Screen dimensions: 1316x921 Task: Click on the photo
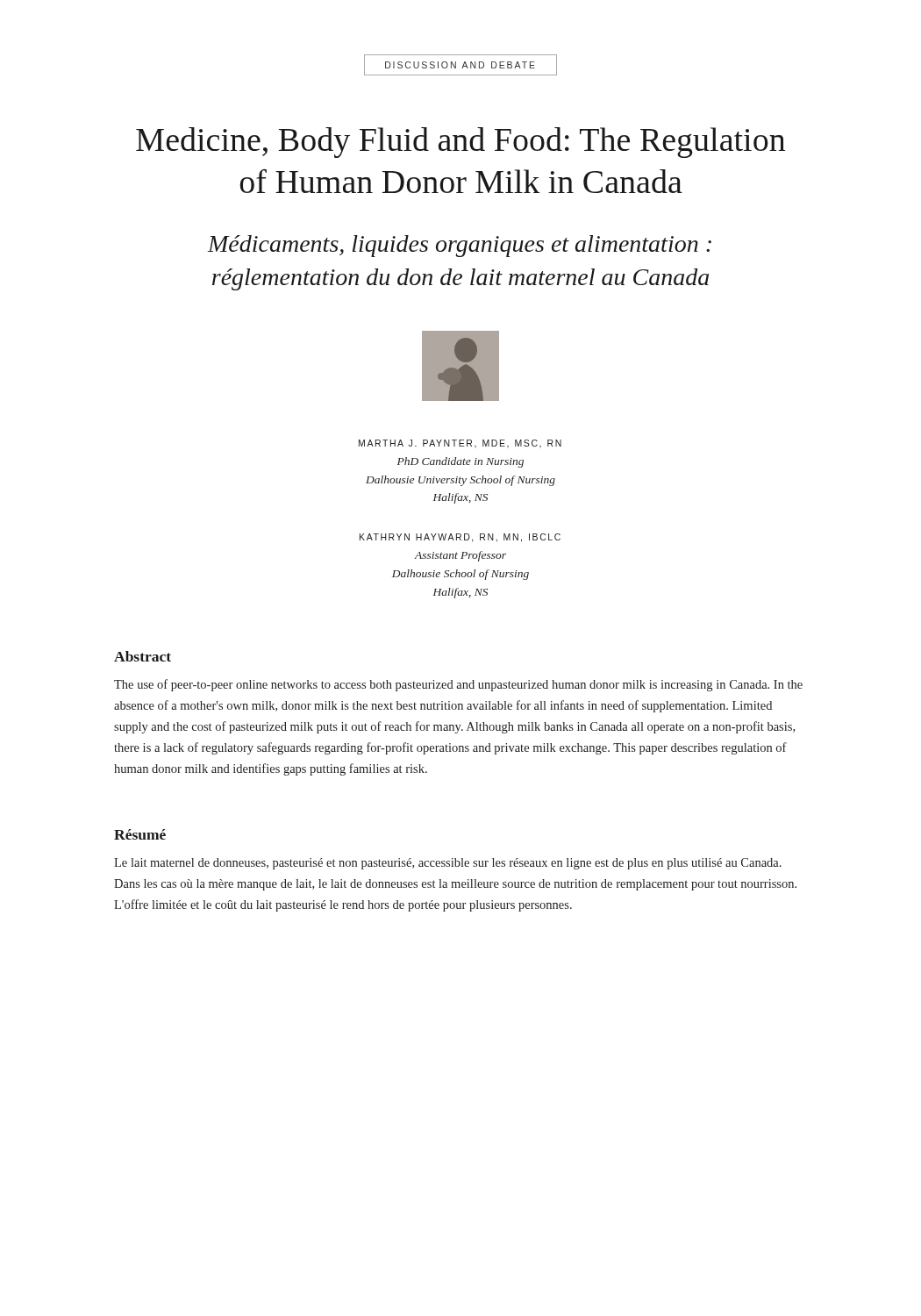(x=460, y=366)
